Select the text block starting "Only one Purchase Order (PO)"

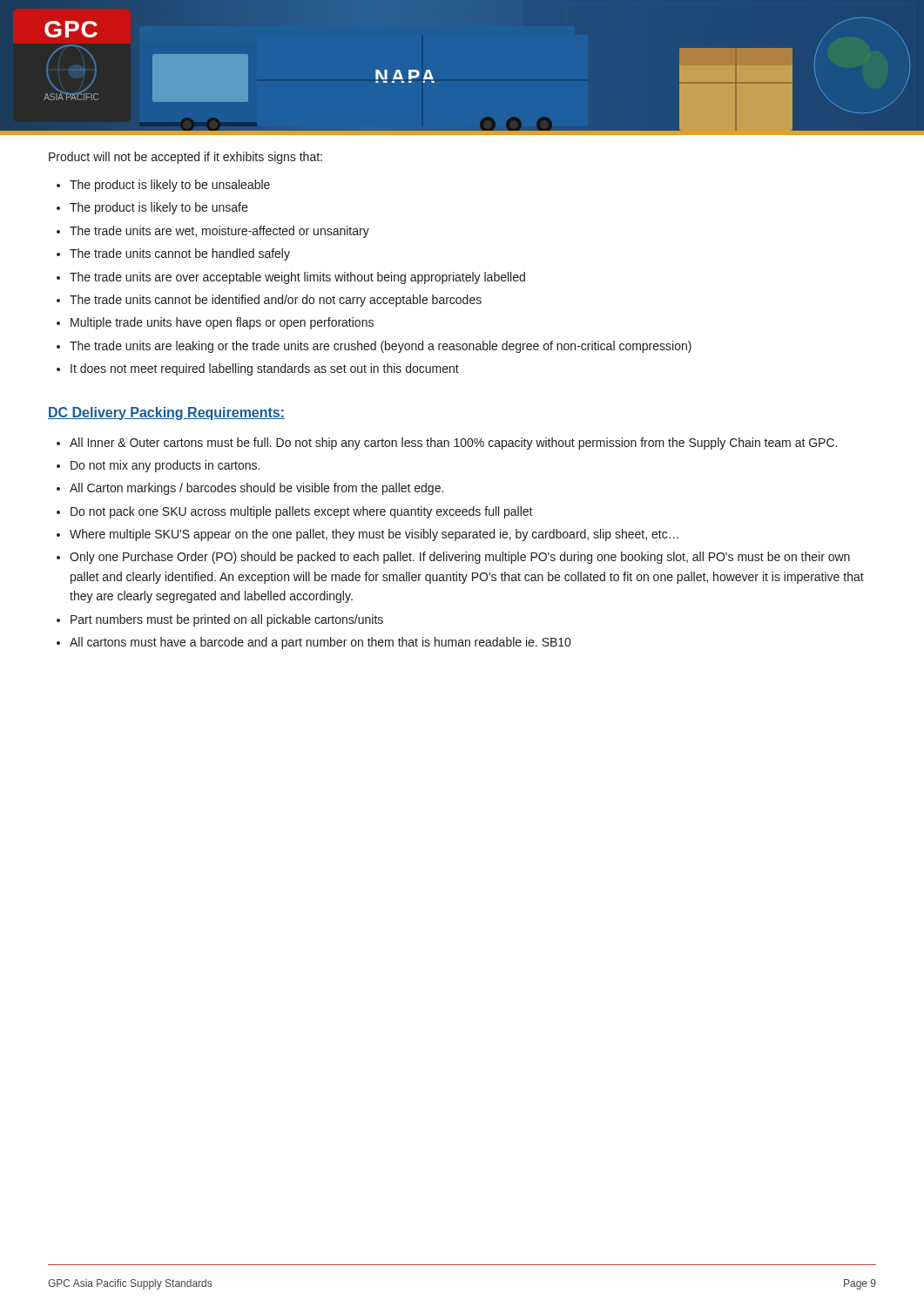point(467,577)
